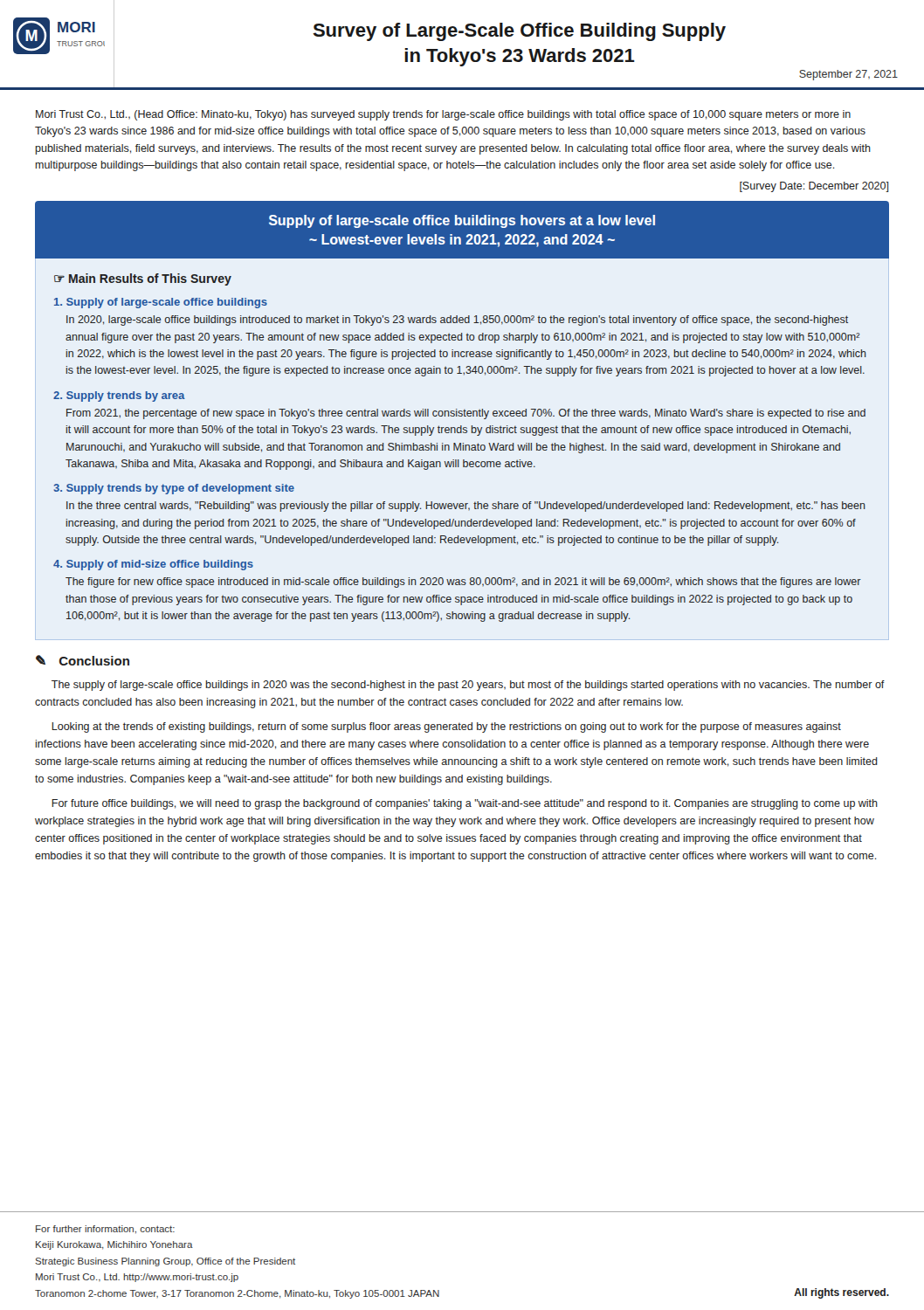Where is the section header that starts "4. Supply of"?
Screen dimensions: 1310x924
pyautogui.click(x=153, y=564)
